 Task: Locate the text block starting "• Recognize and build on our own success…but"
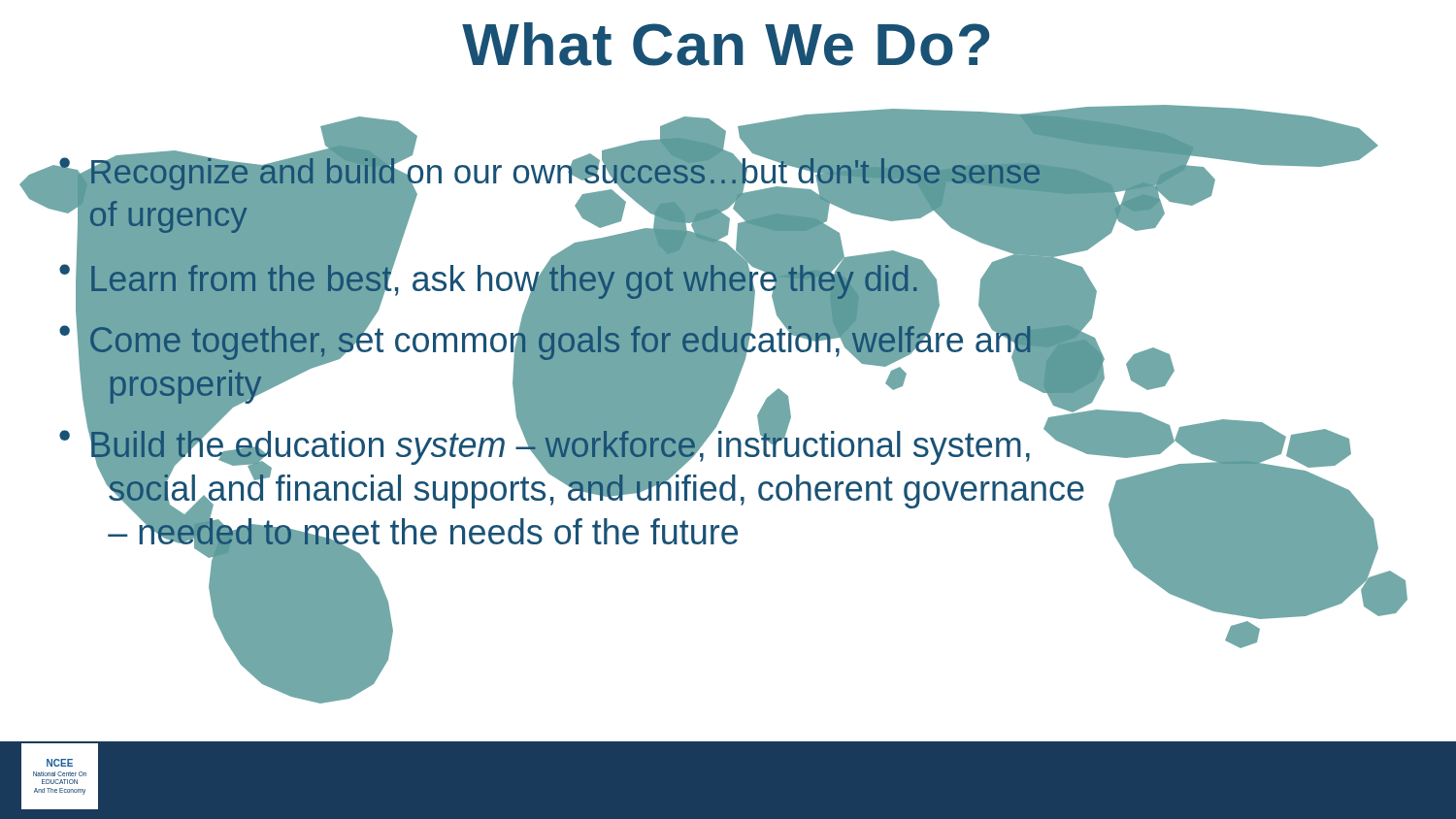(550, 193)
